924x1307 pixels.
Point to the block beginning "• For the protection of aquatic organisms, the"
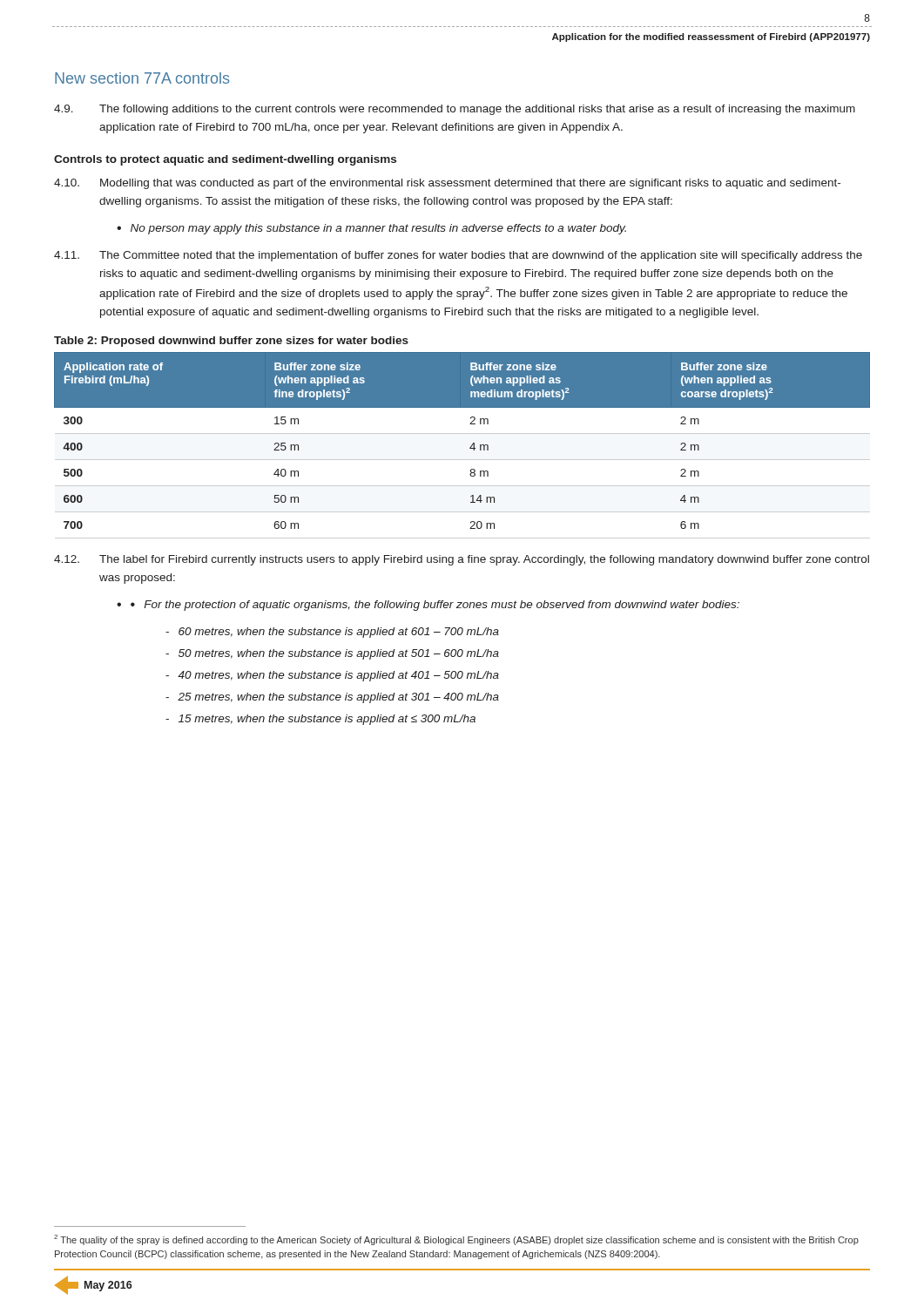[x=493, y=605]
